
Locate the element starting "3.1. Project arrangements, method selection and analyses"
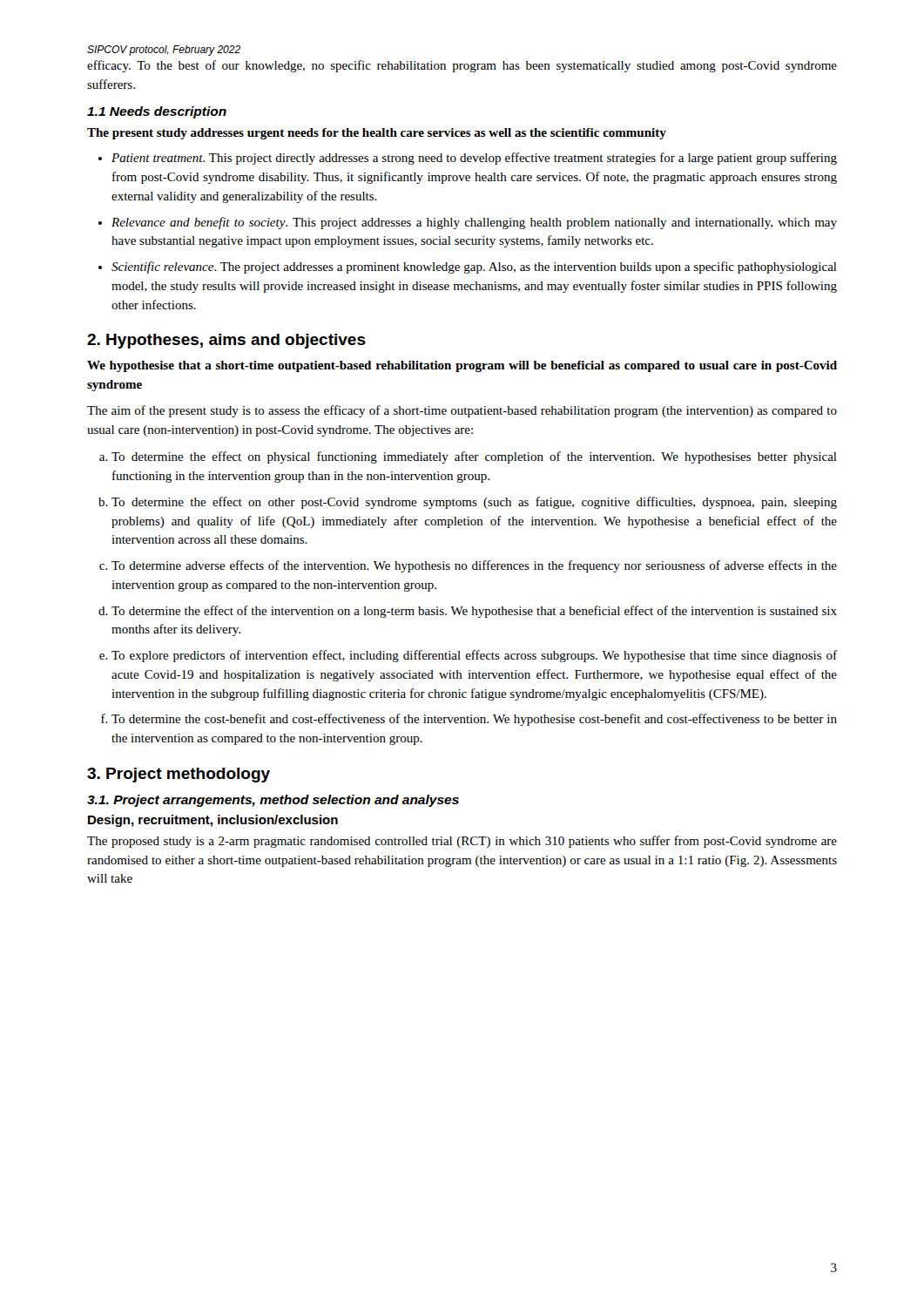462,800
